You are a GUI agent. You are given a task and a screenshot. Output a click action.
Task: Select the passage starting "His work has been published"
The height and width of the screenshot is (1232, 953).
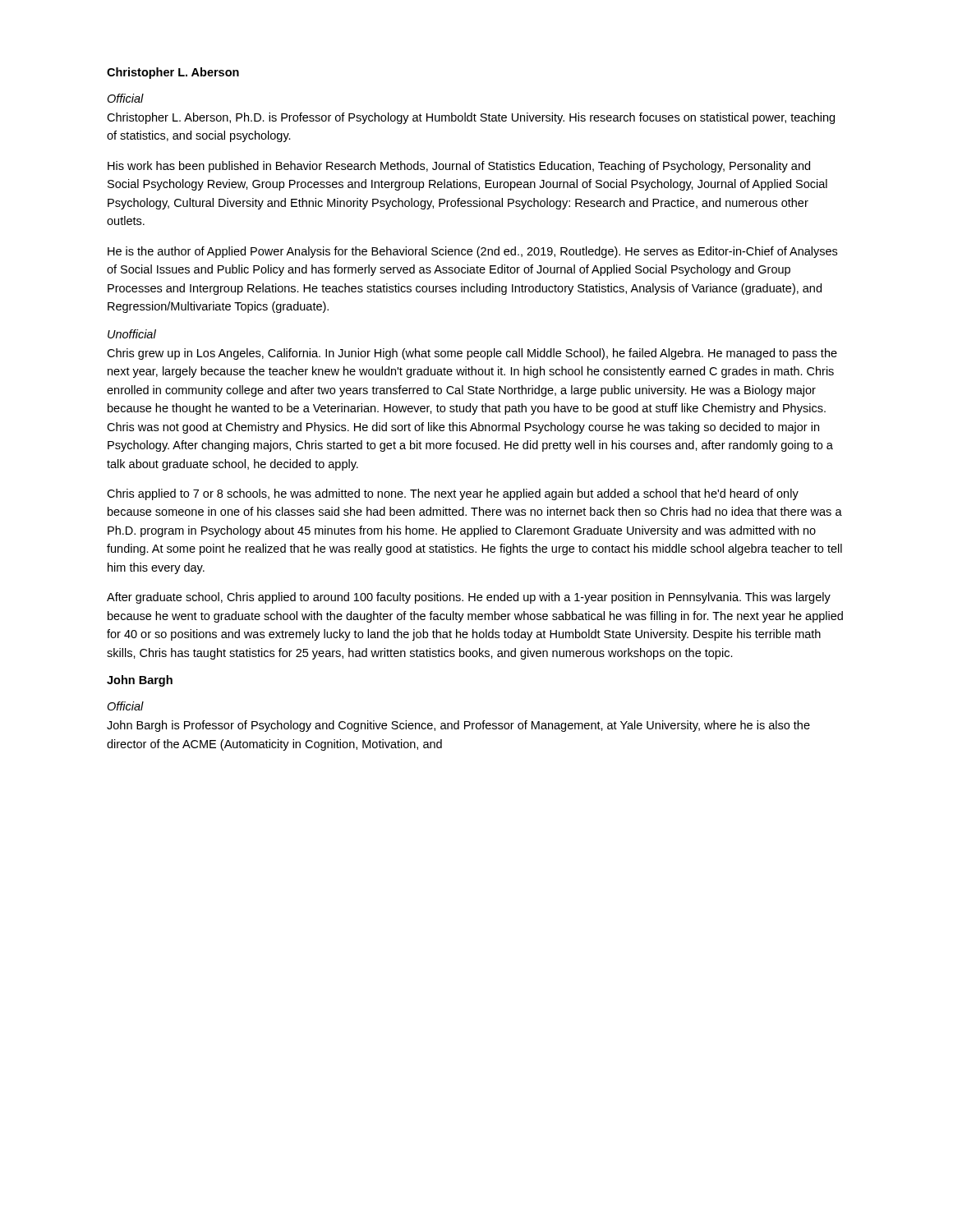467,194
